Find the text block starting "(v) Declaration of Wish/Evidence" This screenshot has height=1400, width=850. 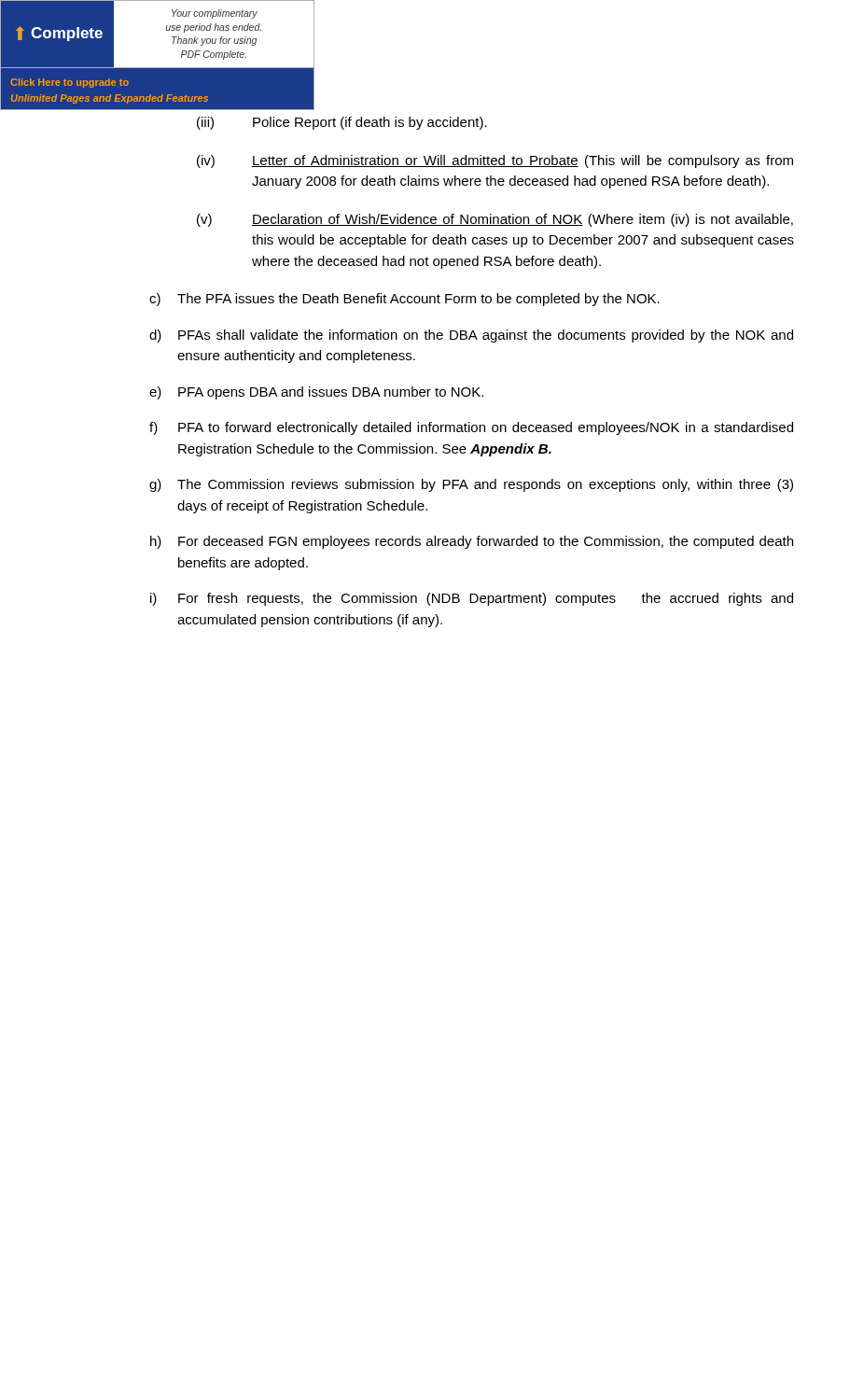(495, 240)
